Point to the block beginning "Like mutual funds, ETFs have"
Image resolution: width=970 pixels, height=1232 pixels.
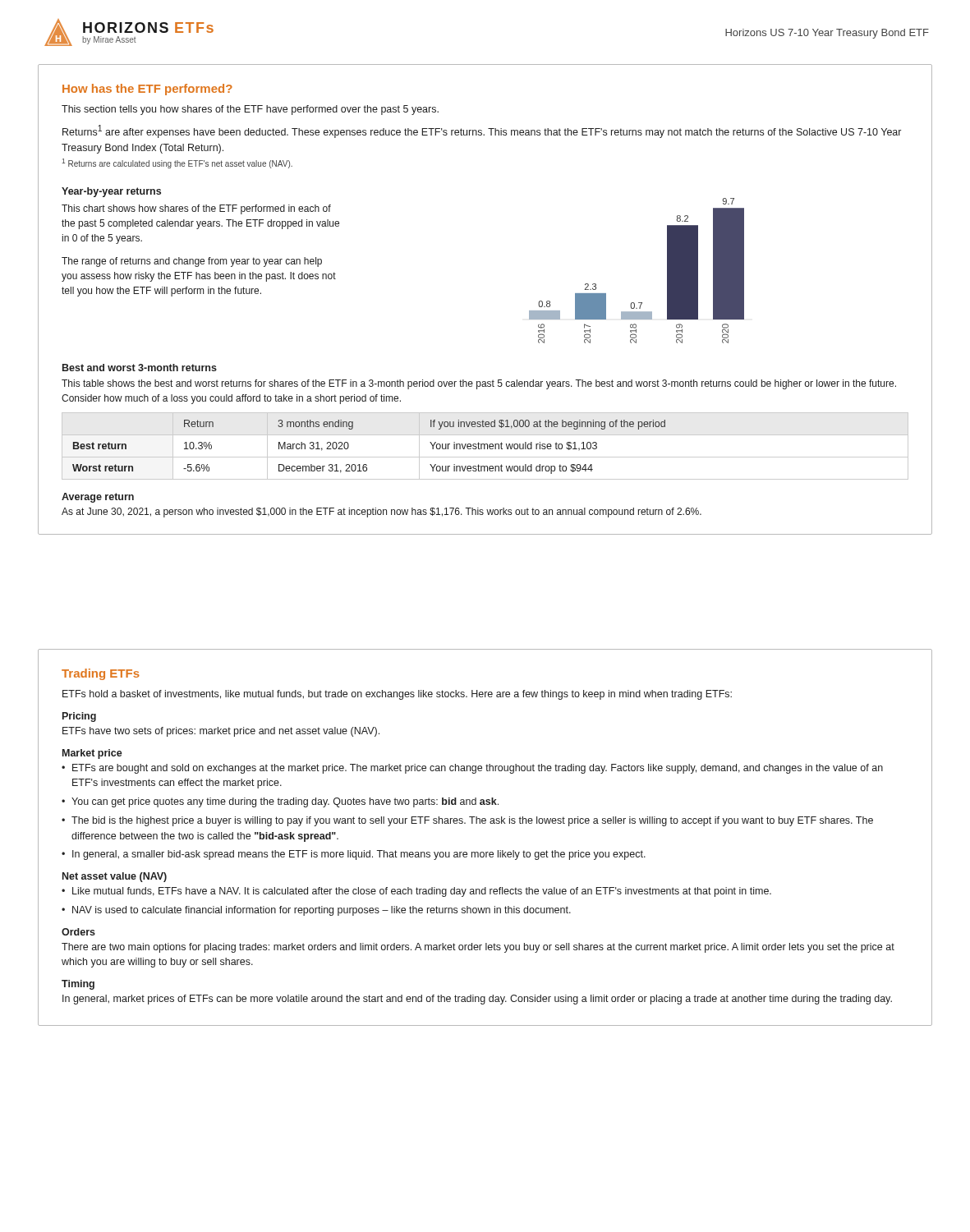(422, 891)
